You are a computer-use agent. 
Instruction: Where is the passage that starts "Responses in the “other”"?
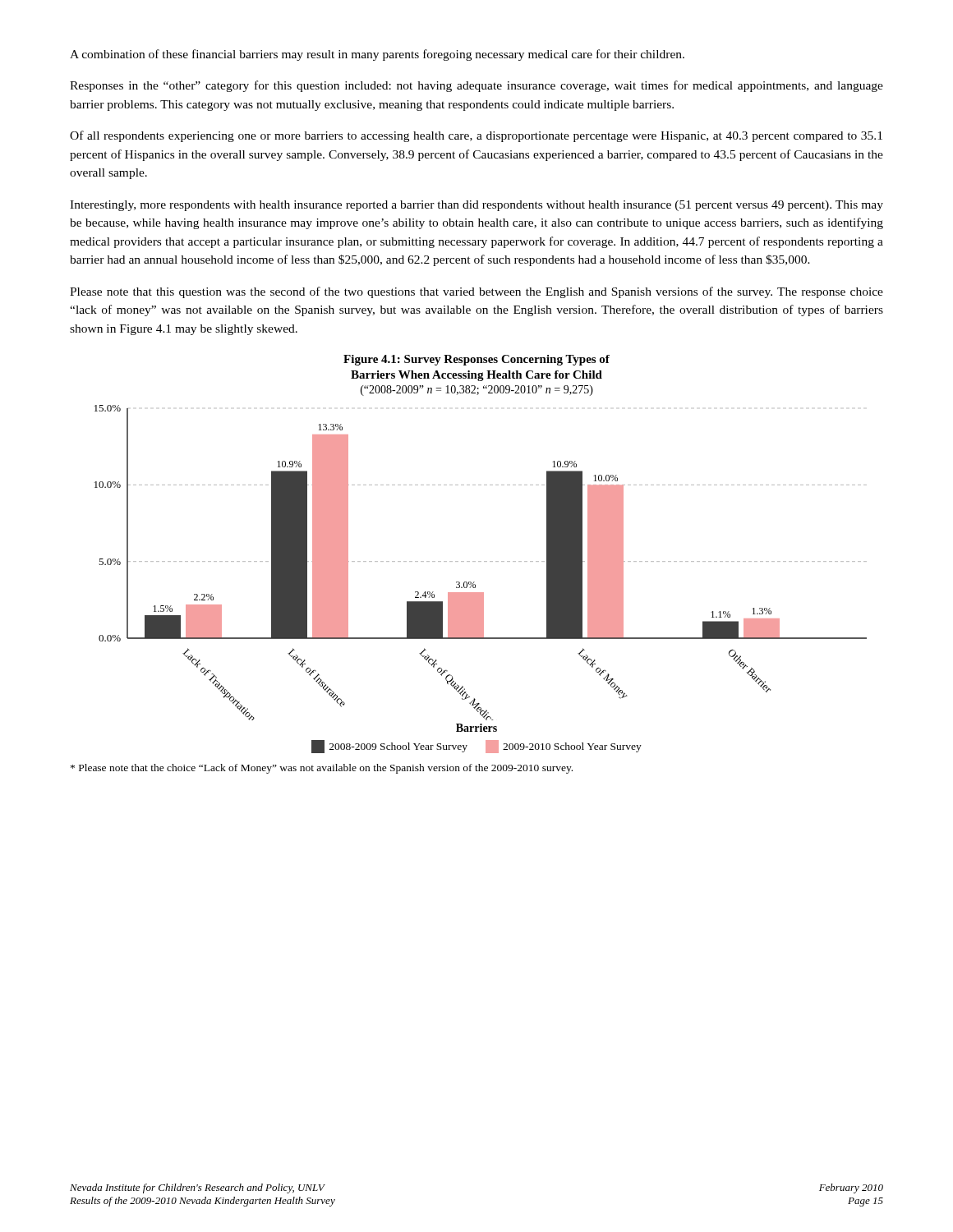pyautogui.click(x=476, y=95)
